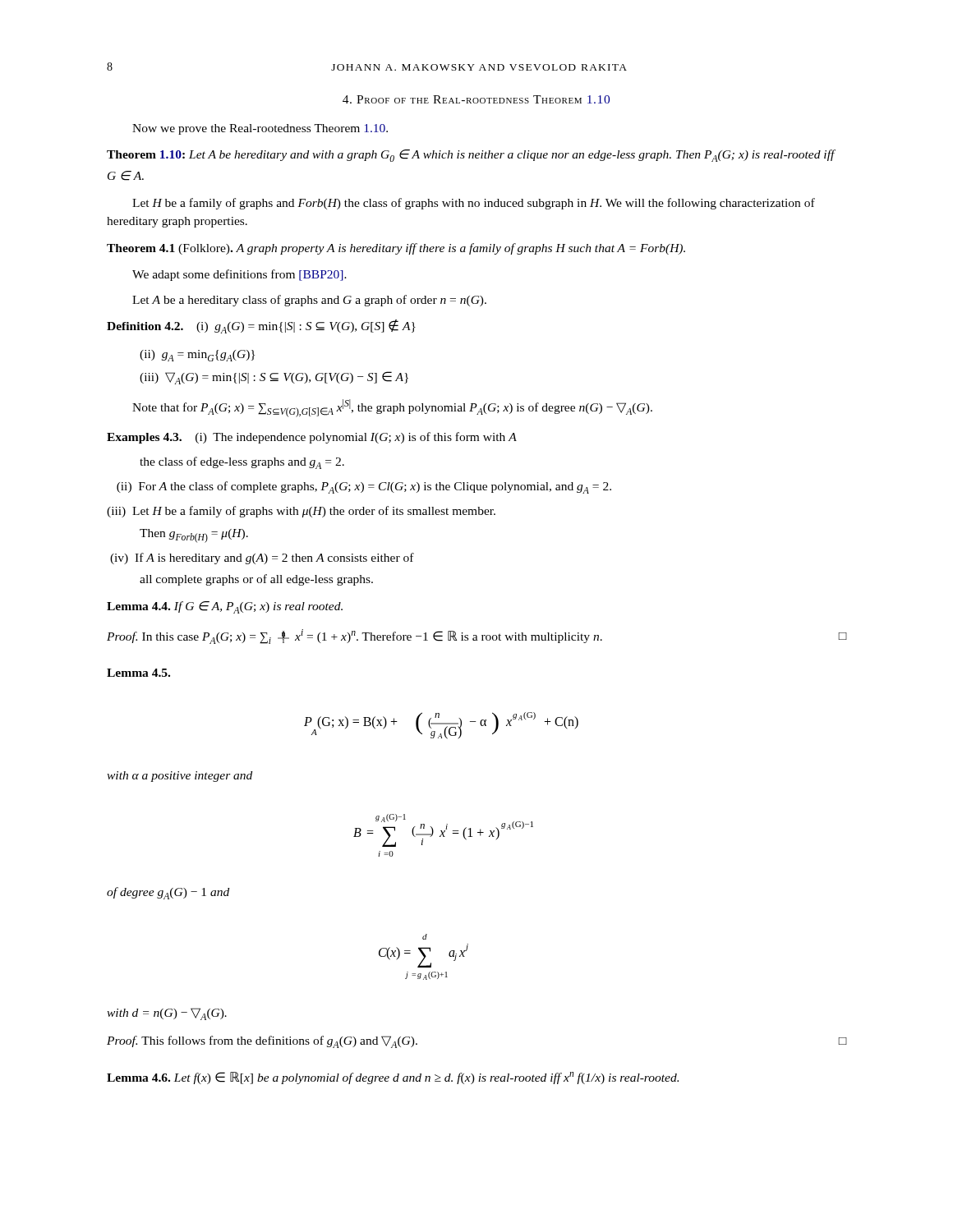This screenshot has width=953, height=1232.
Task: Find the formula that says "B = ∑ i =0"
Action: 476,833
